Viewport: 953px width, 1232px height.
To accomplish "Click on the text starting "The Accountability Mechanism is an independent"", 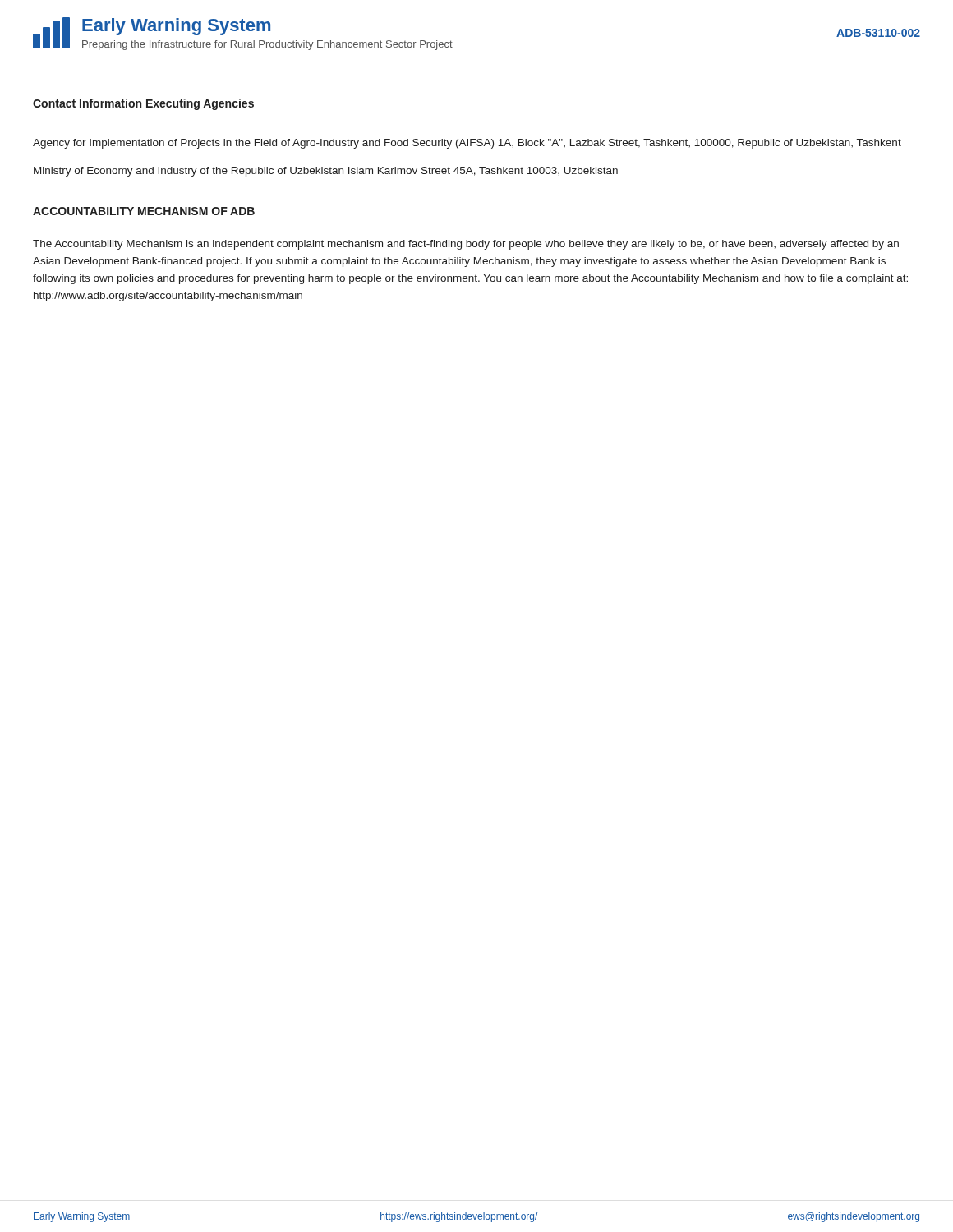I will 476,270.
